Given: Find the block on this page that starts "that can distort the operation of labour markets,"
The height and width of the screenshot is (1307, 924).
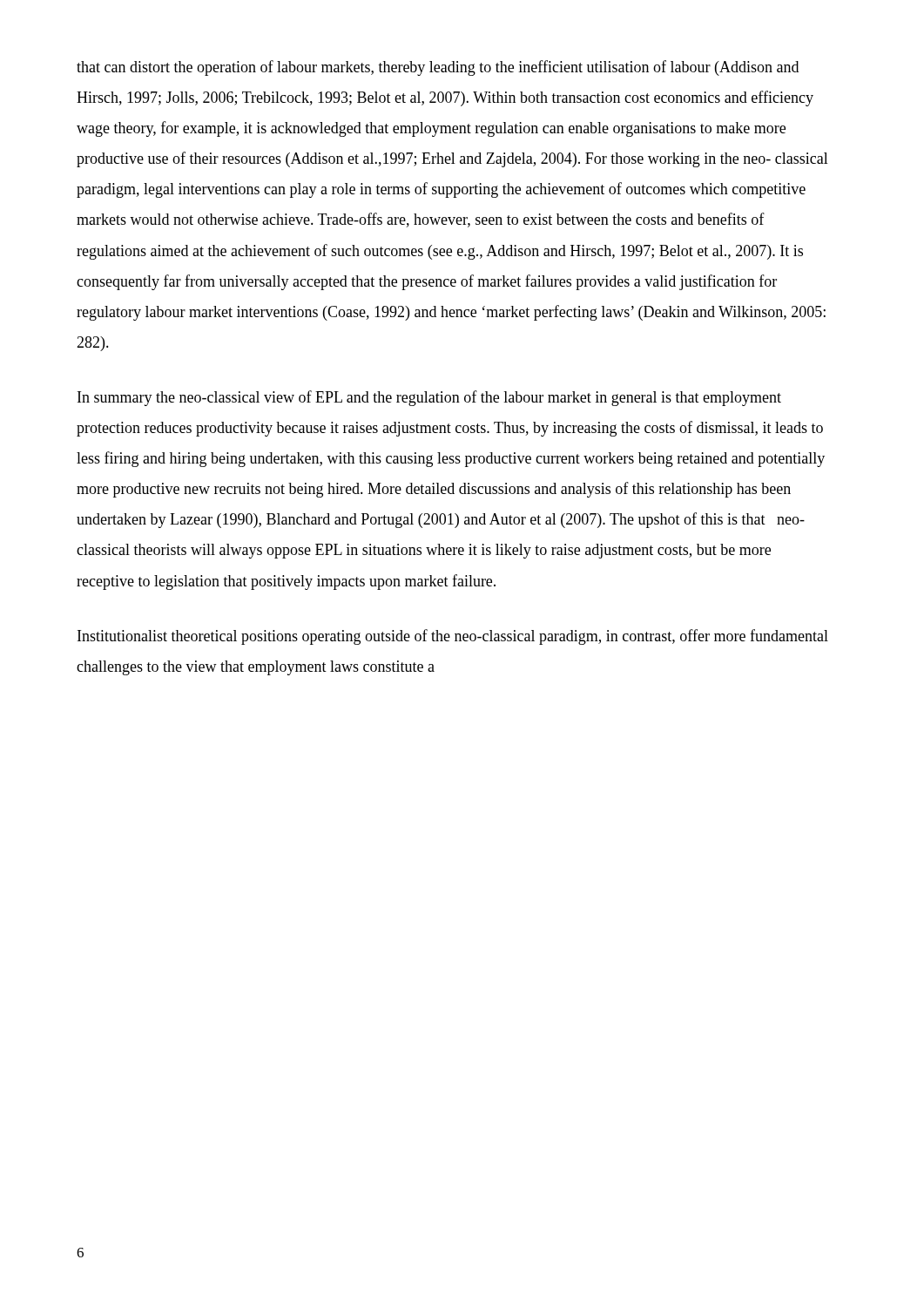Looking at the screenshot, I should tap(452, 205).
